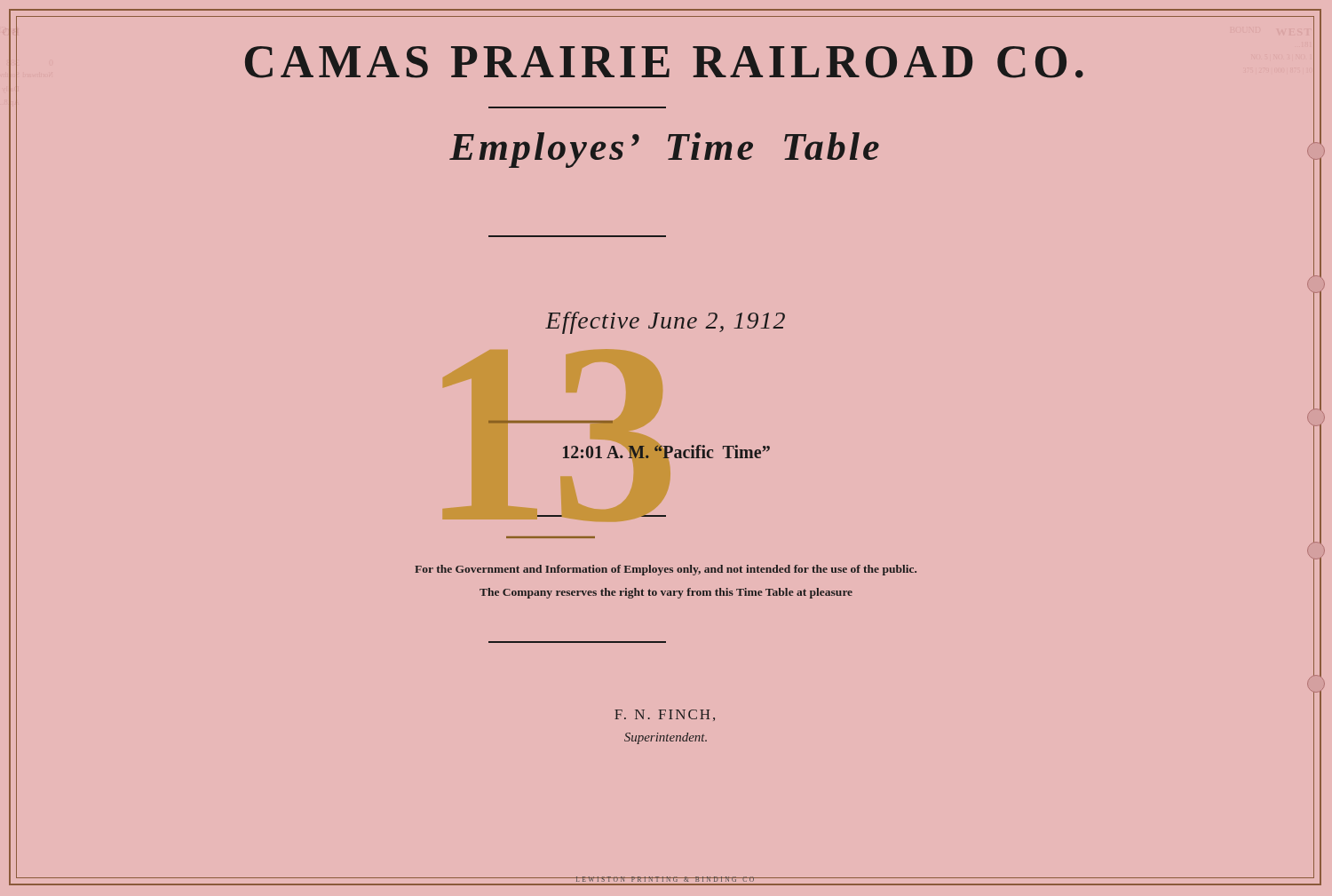Point to the element starting "Employes’ Time Table"
This screenshot has height=896, width=1332.
pos(666,147)
